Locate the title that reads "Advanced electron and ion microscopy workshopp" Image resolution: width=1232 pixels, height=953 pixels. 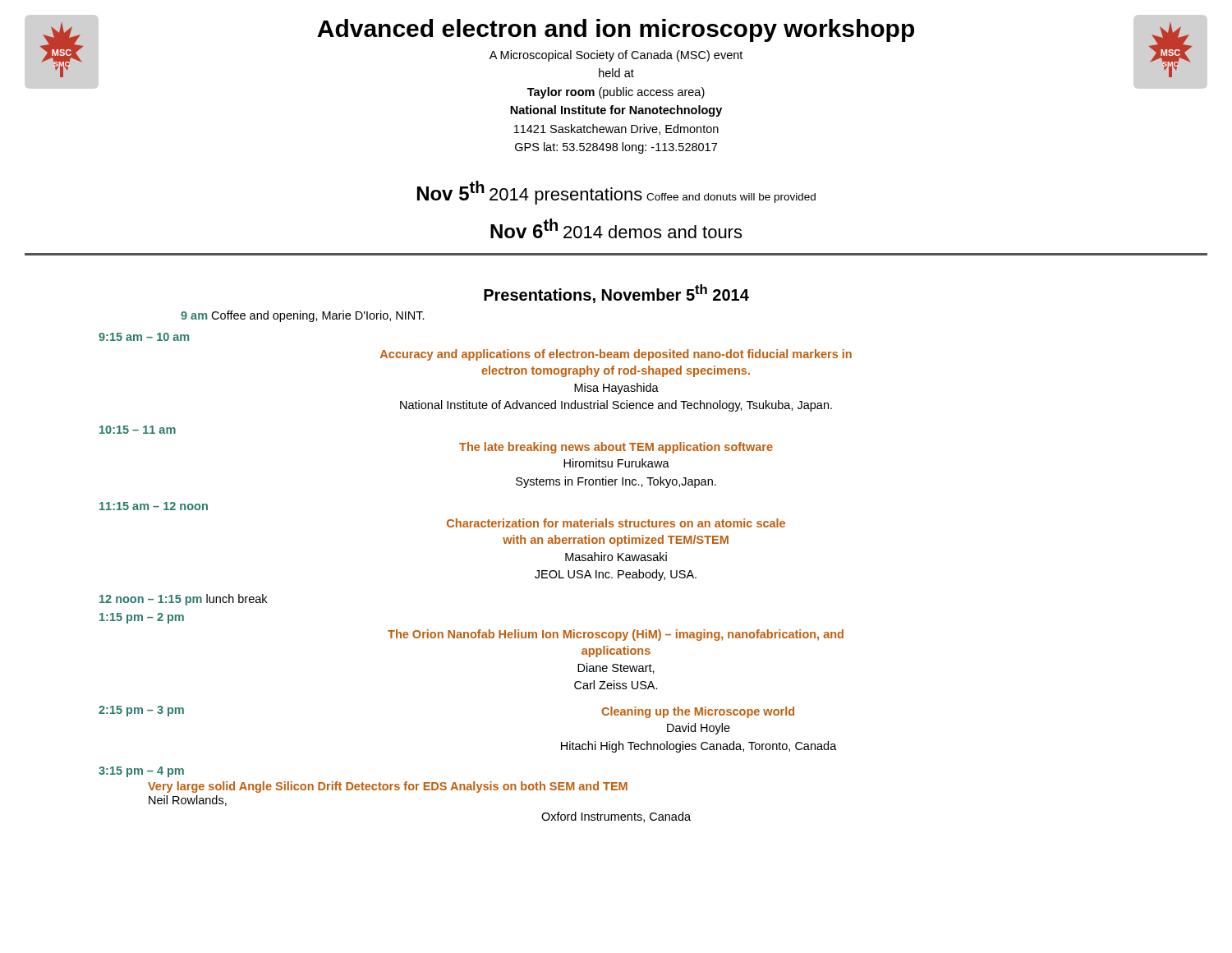click(616, 28)
